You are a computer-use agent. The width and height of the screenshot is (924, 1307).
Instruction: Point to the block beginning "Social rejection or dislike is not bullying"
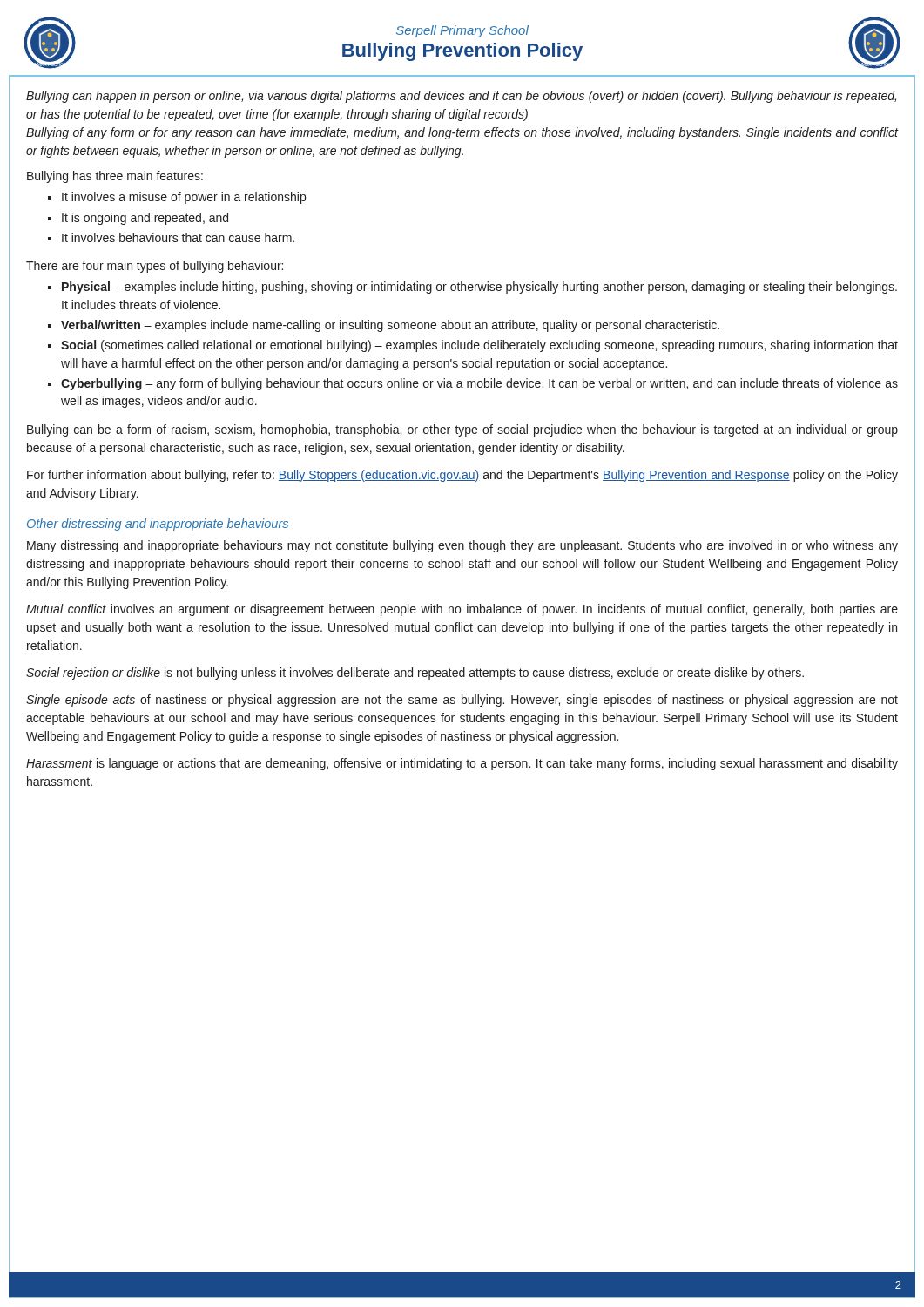point(415,672)
